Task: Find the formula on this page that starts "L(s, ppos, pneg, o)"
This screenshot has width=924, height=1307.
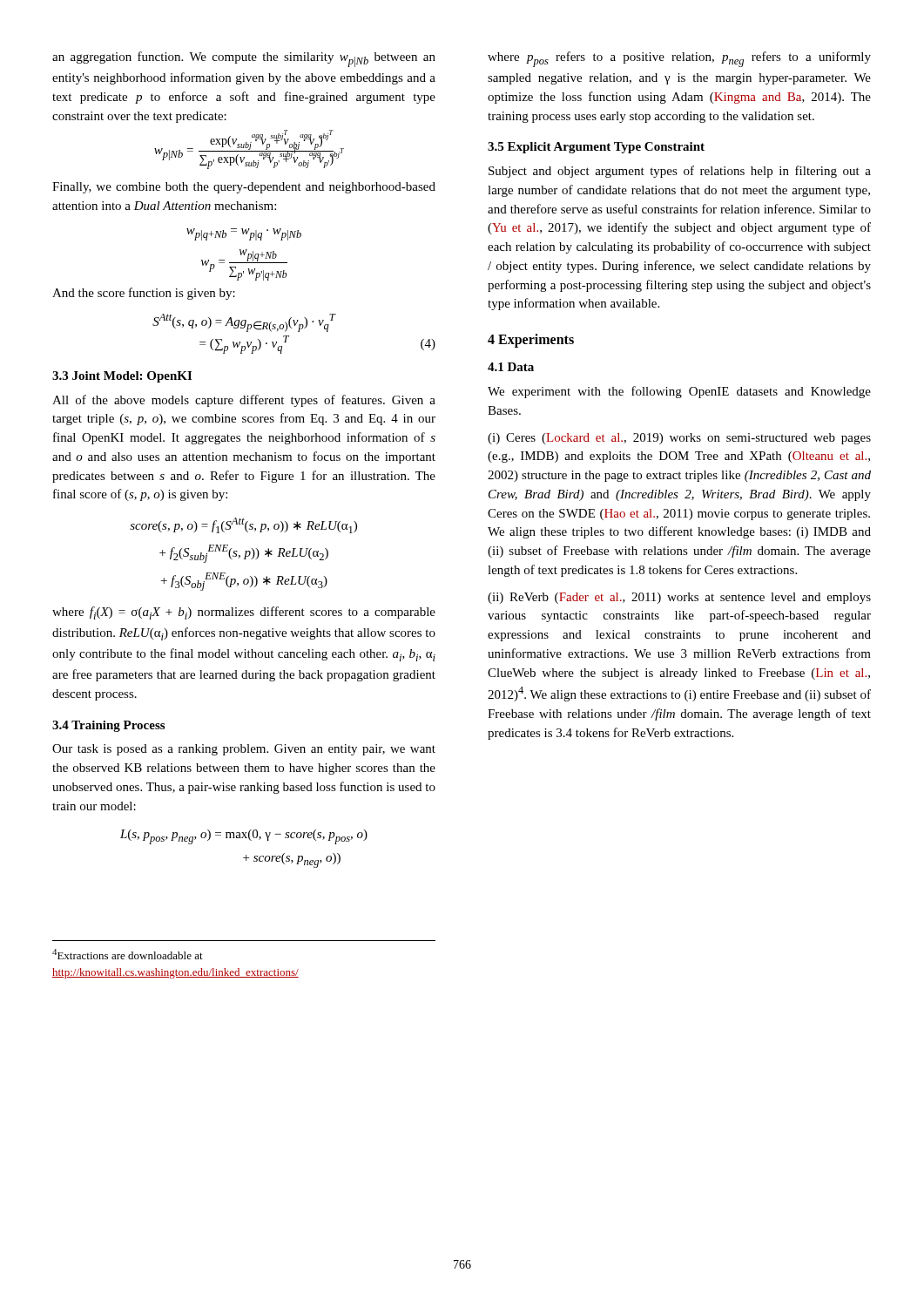Action: coord(244,847)
